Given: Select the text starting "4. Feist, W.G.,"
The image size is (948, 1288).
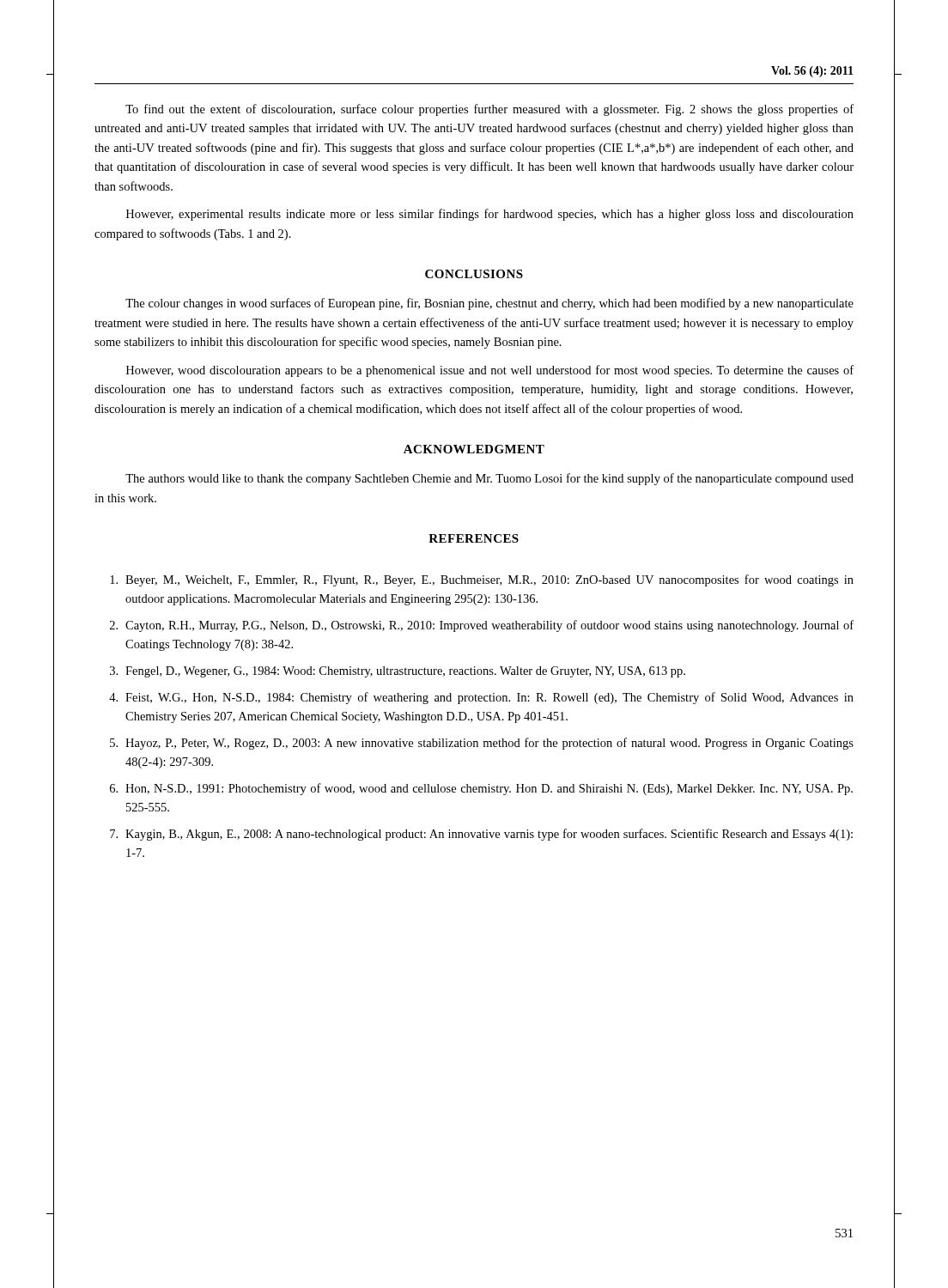Looking at the screenshot, I should click(x=474, y=707).
